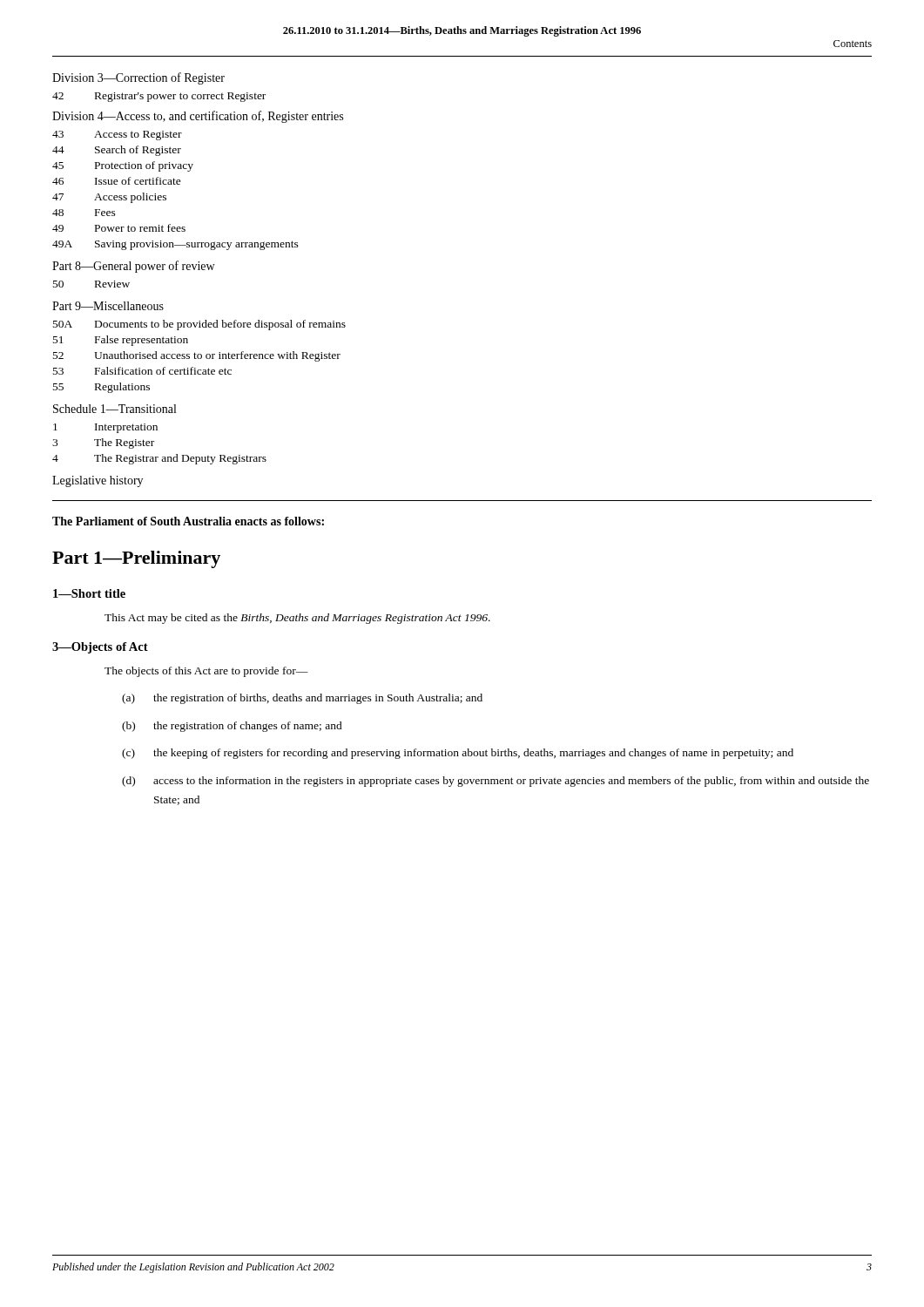This screenshot has height=1307, width=924.
Task: Locate the list item containing "46 Issue of certificate"
Action: pos(117,181)
